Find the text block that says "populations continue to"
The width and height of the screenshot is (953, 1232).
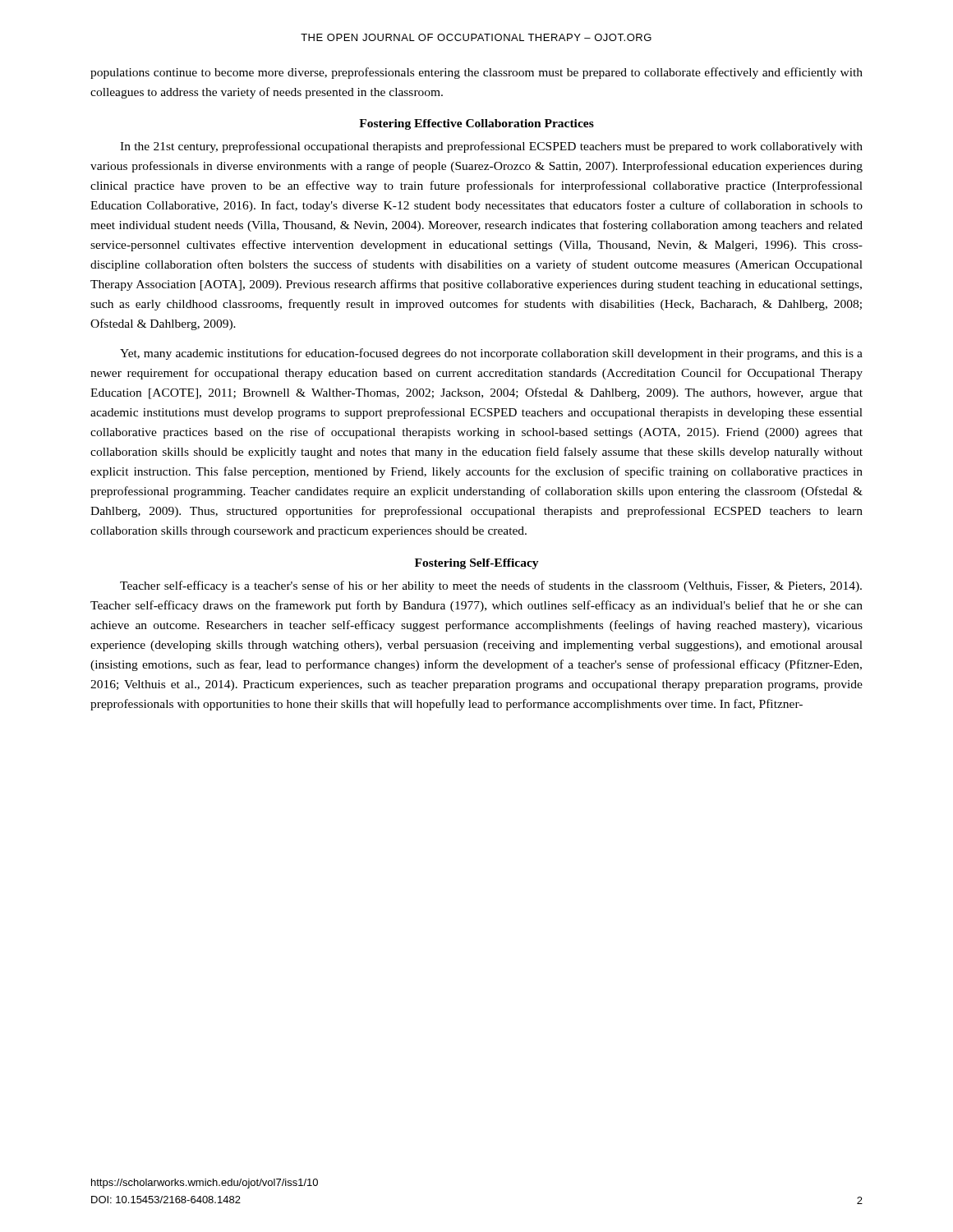coord(476,82)
